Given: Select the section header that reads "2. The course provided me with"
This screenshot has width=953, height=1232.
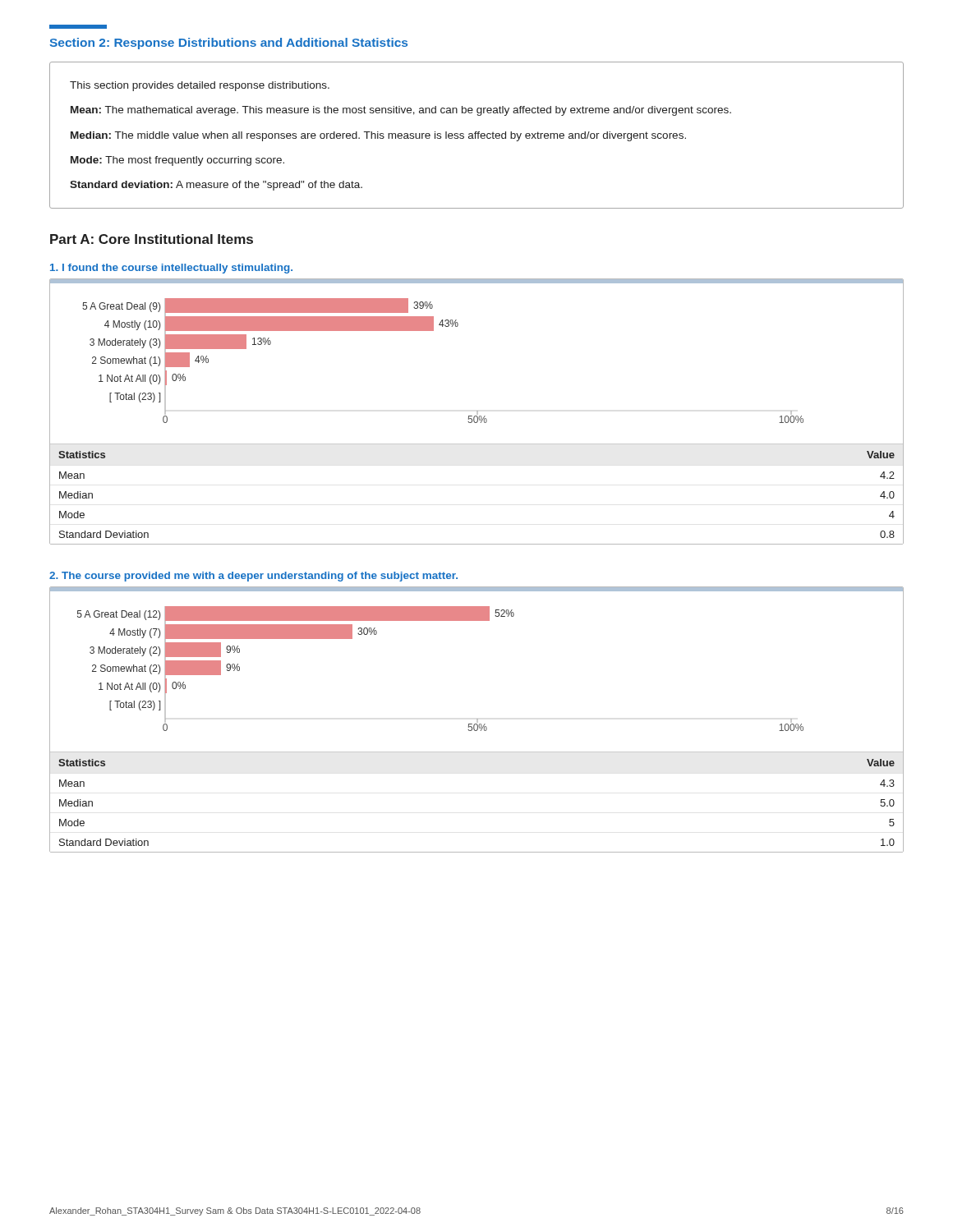Looking at the screenshot, I should pyautogui.click(x=254, y=576).
